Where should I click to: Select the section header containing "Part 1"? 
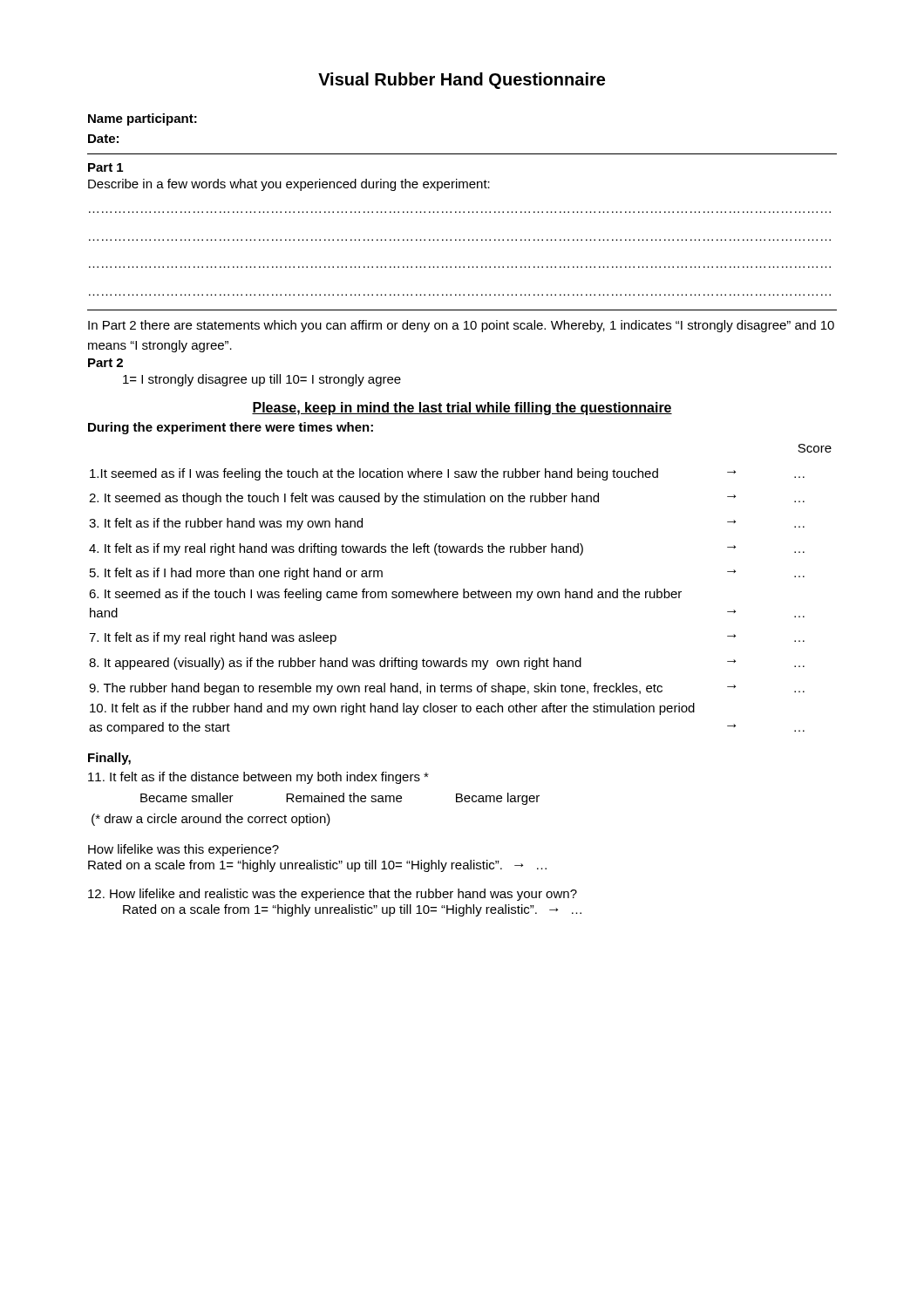tap(105, 167)
